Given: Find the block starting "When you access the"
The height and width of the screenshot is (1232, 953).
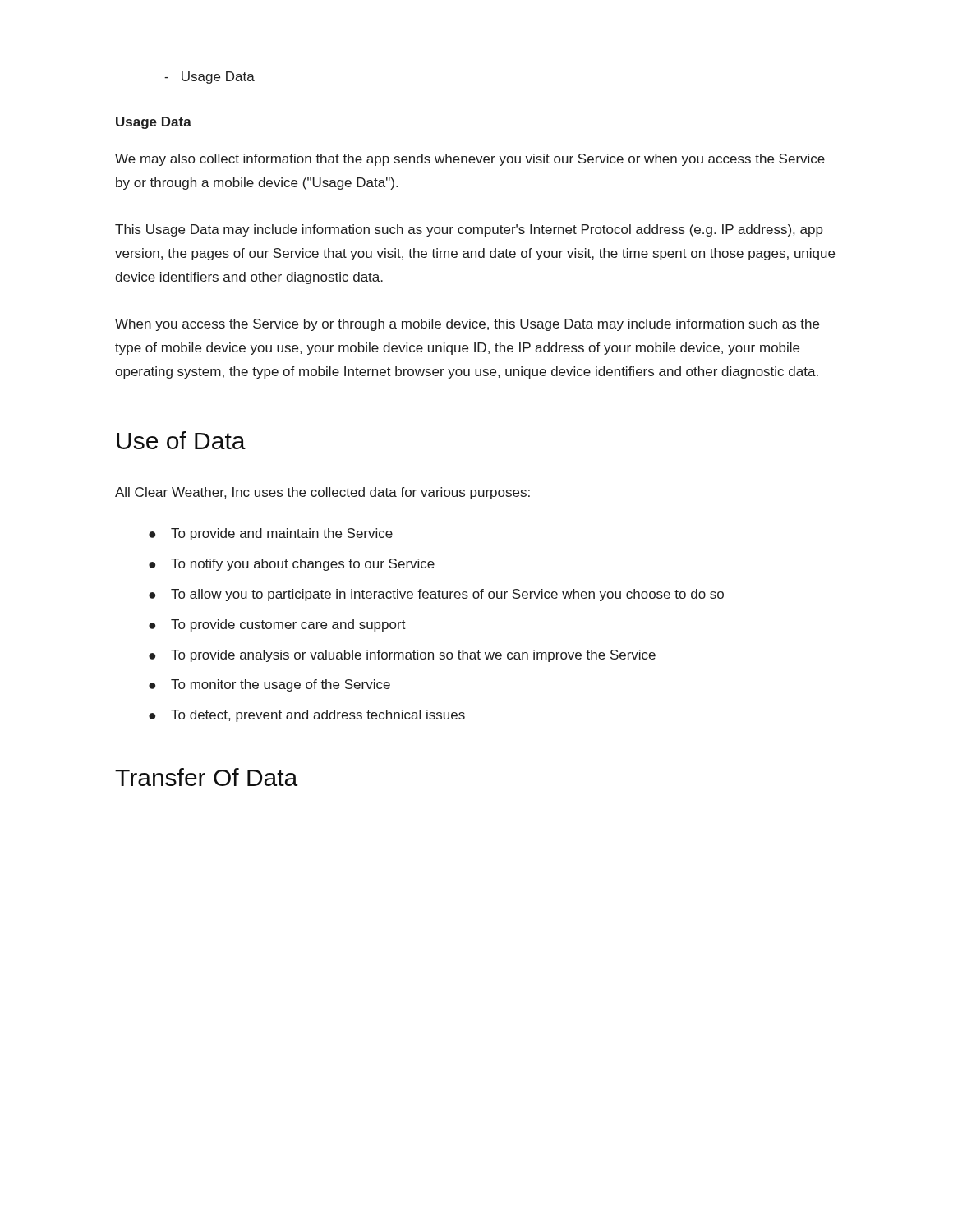Looking at the screenshot, I should click(467, 348).
